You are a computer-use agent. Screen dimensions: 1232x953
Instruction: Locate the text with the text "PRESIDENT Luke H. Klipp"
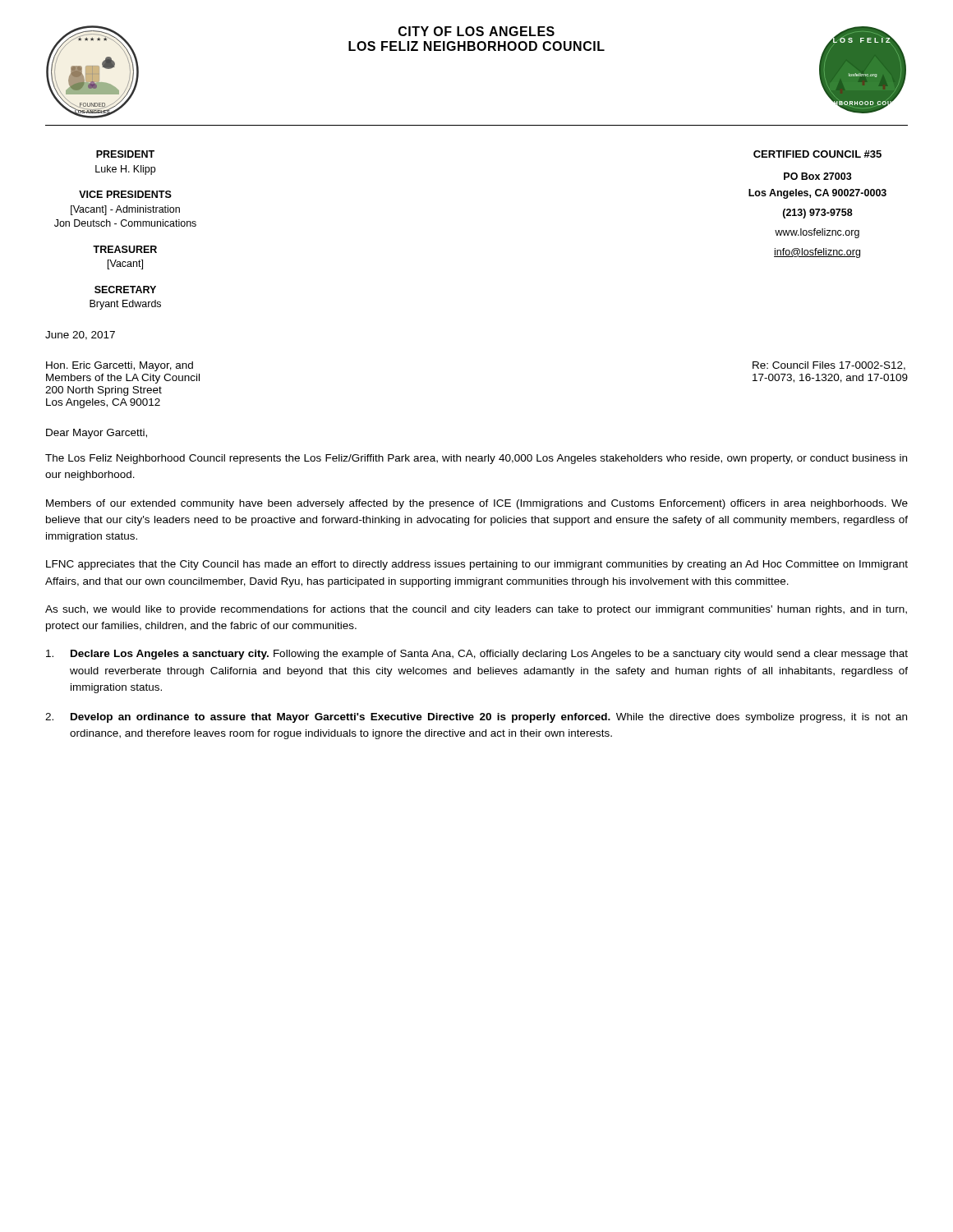point(125,162)
